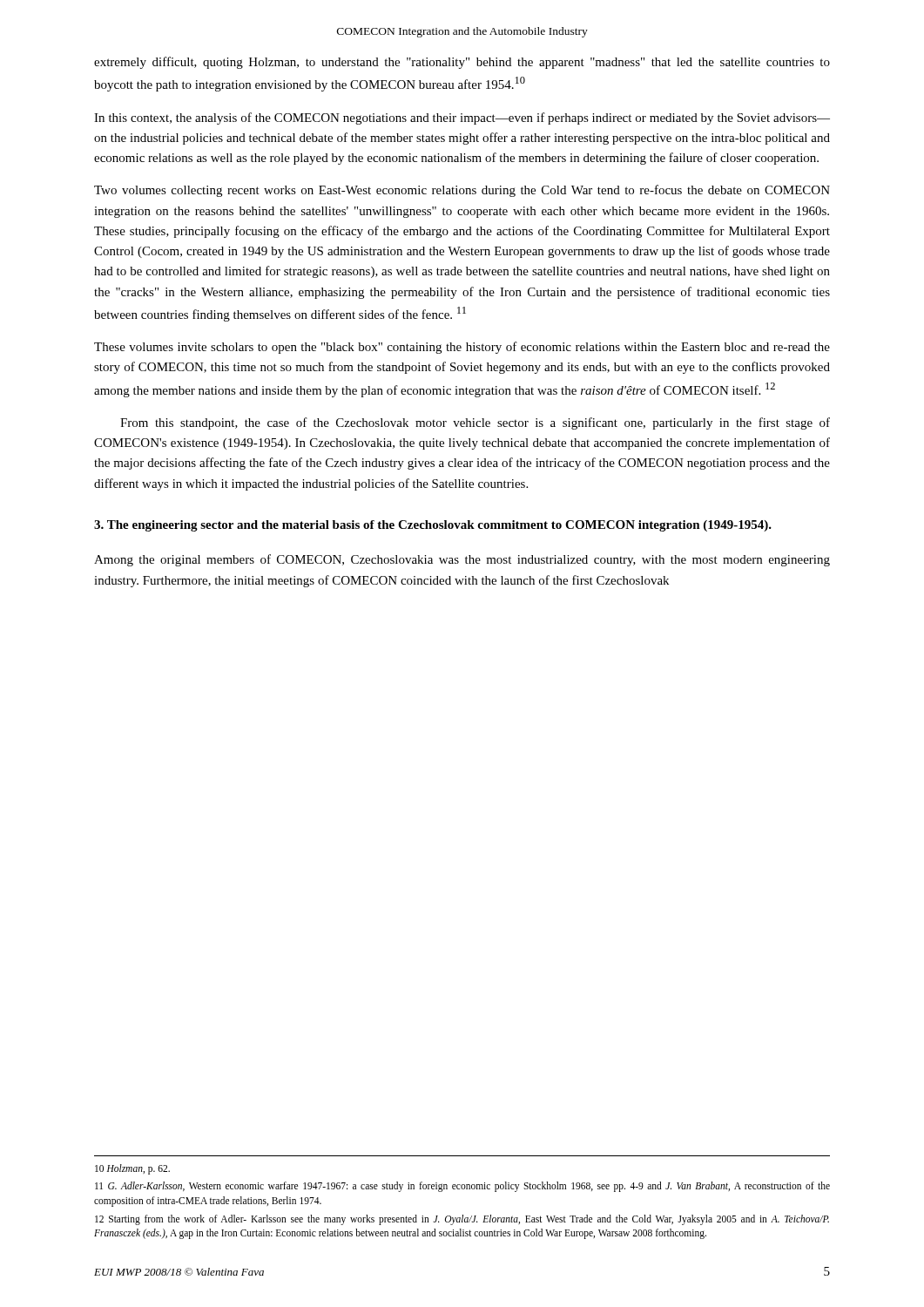
Task: Click on the text block that says "extremely difficult, quoting Holzman, to understand the"
Action: click(462, 74)
